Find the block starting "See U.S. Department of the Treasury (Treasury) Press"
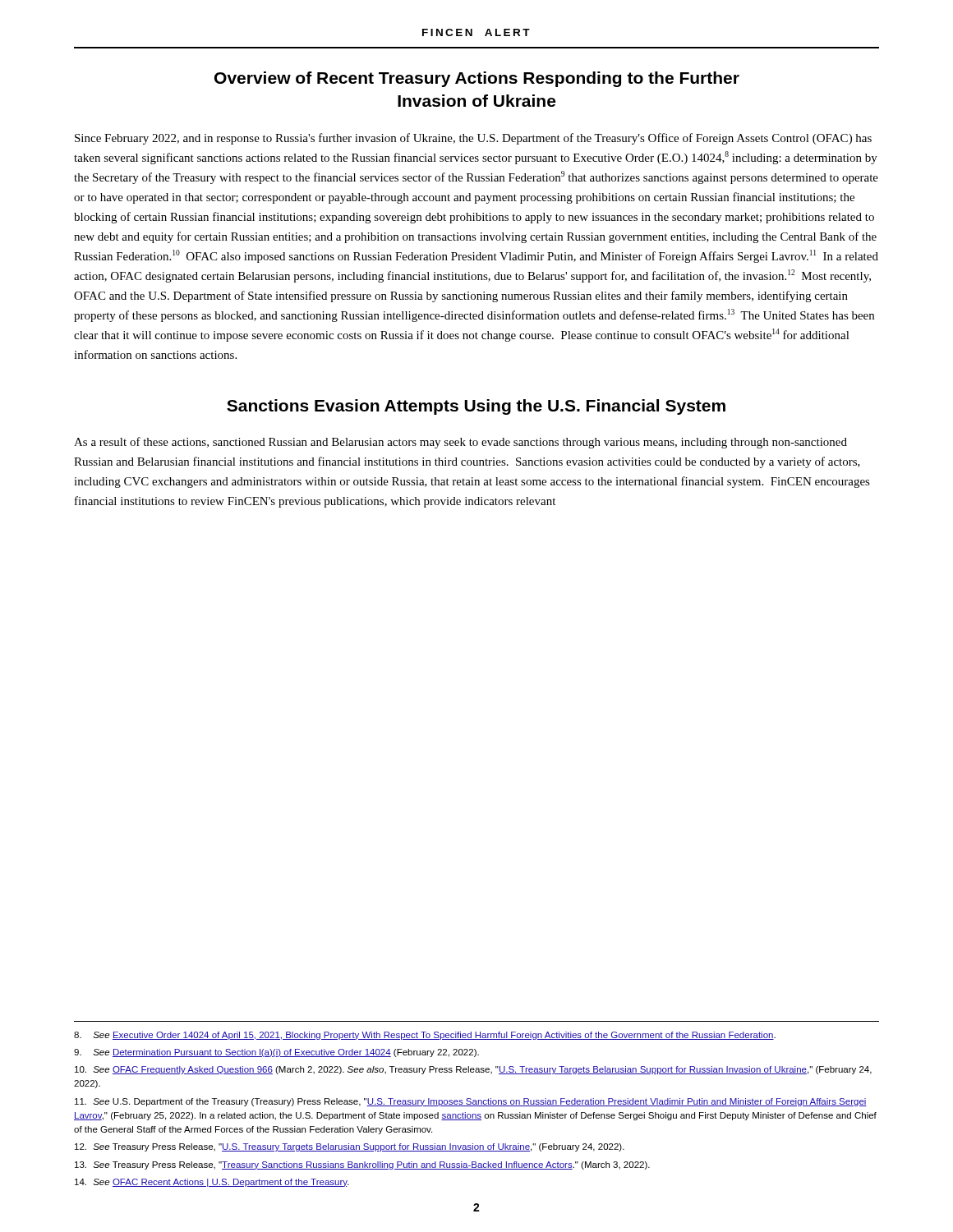Screen dimensions: 1232x953 coord(475,1114)
